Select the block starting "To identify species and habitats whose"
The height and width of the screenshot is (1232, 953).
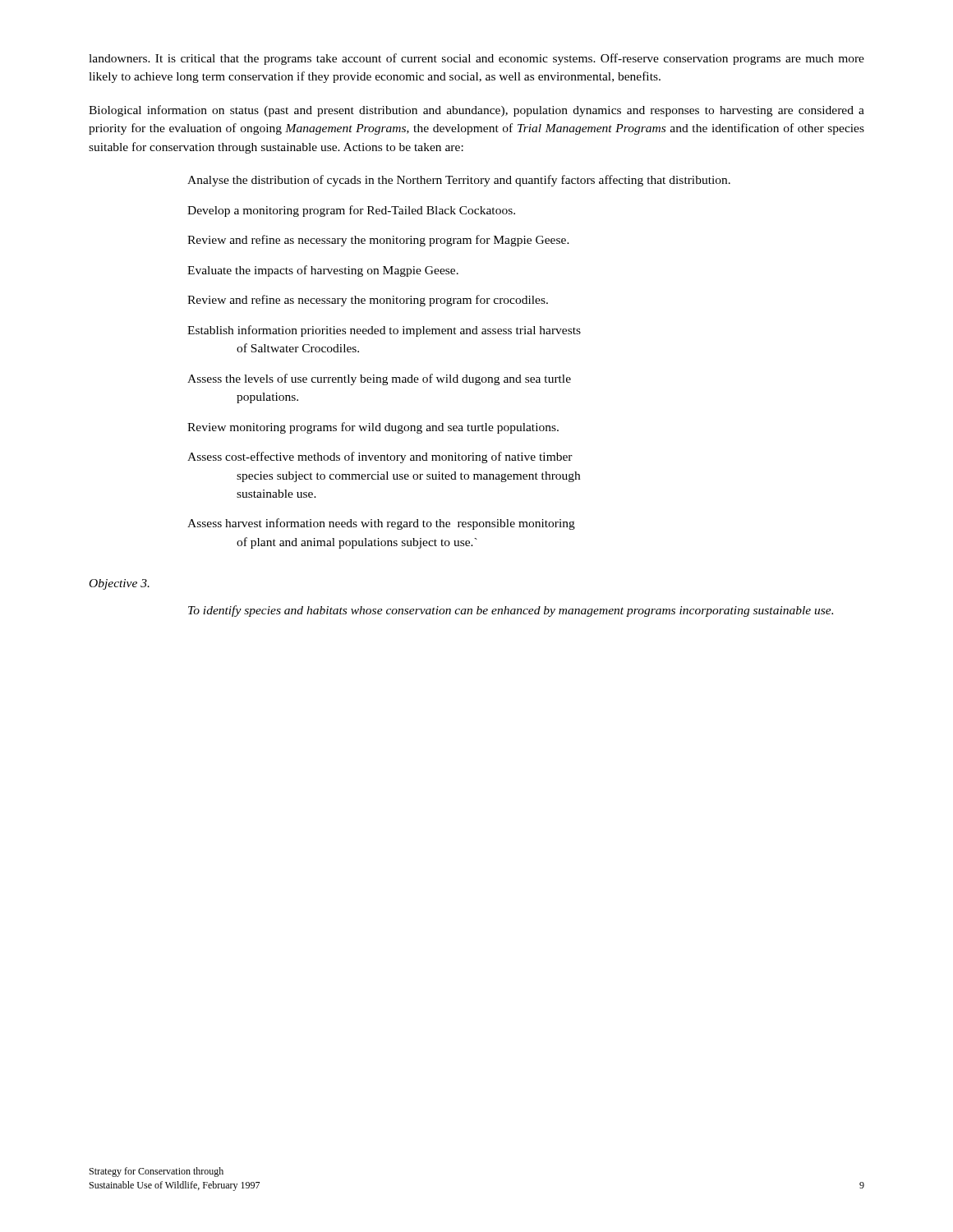pyautogui.click(x=511, y=610)
